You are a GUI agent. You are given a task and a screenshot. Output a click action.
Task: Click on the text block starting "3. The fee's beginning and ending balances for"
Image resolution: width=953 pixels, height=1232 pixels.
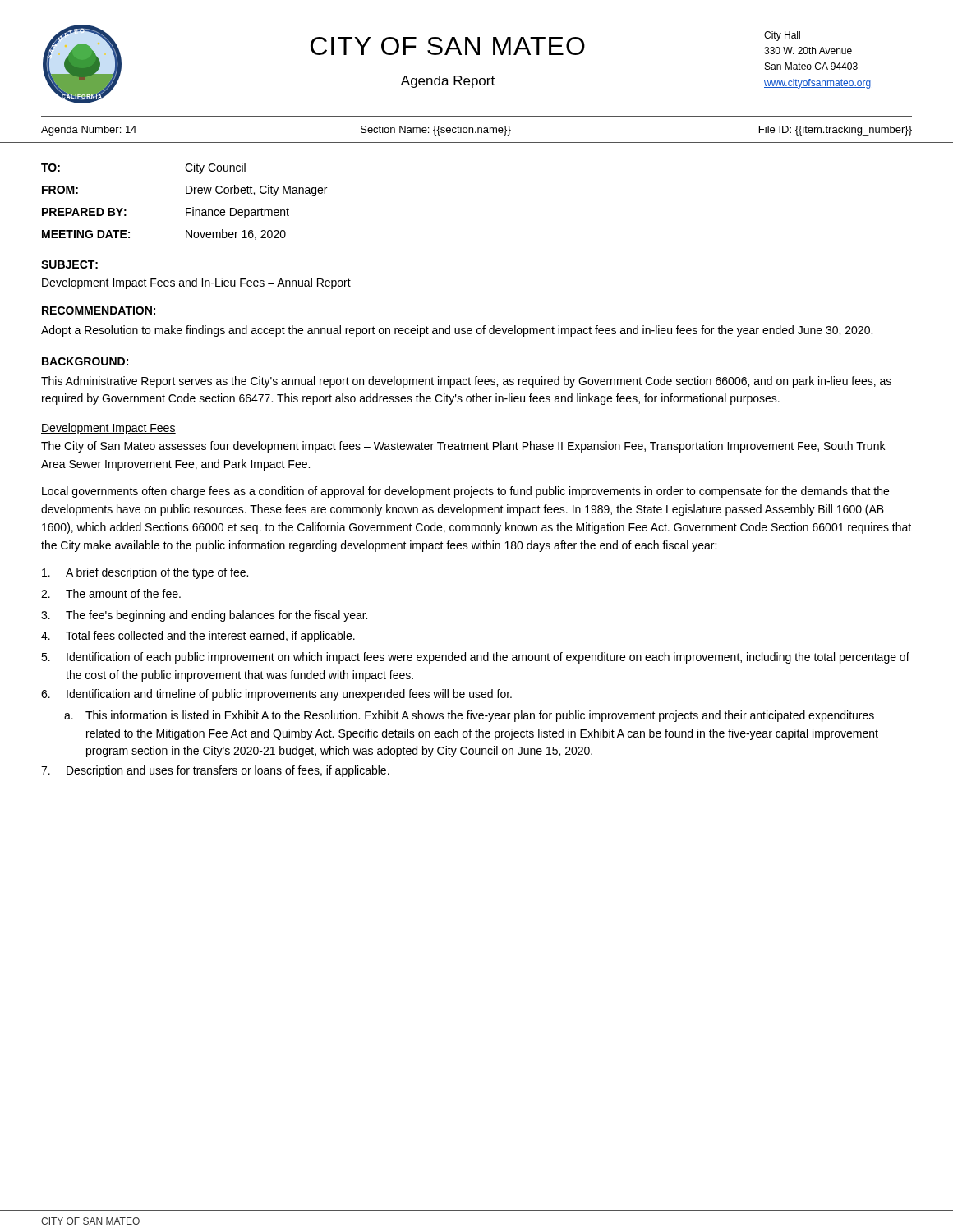[204, 616]
